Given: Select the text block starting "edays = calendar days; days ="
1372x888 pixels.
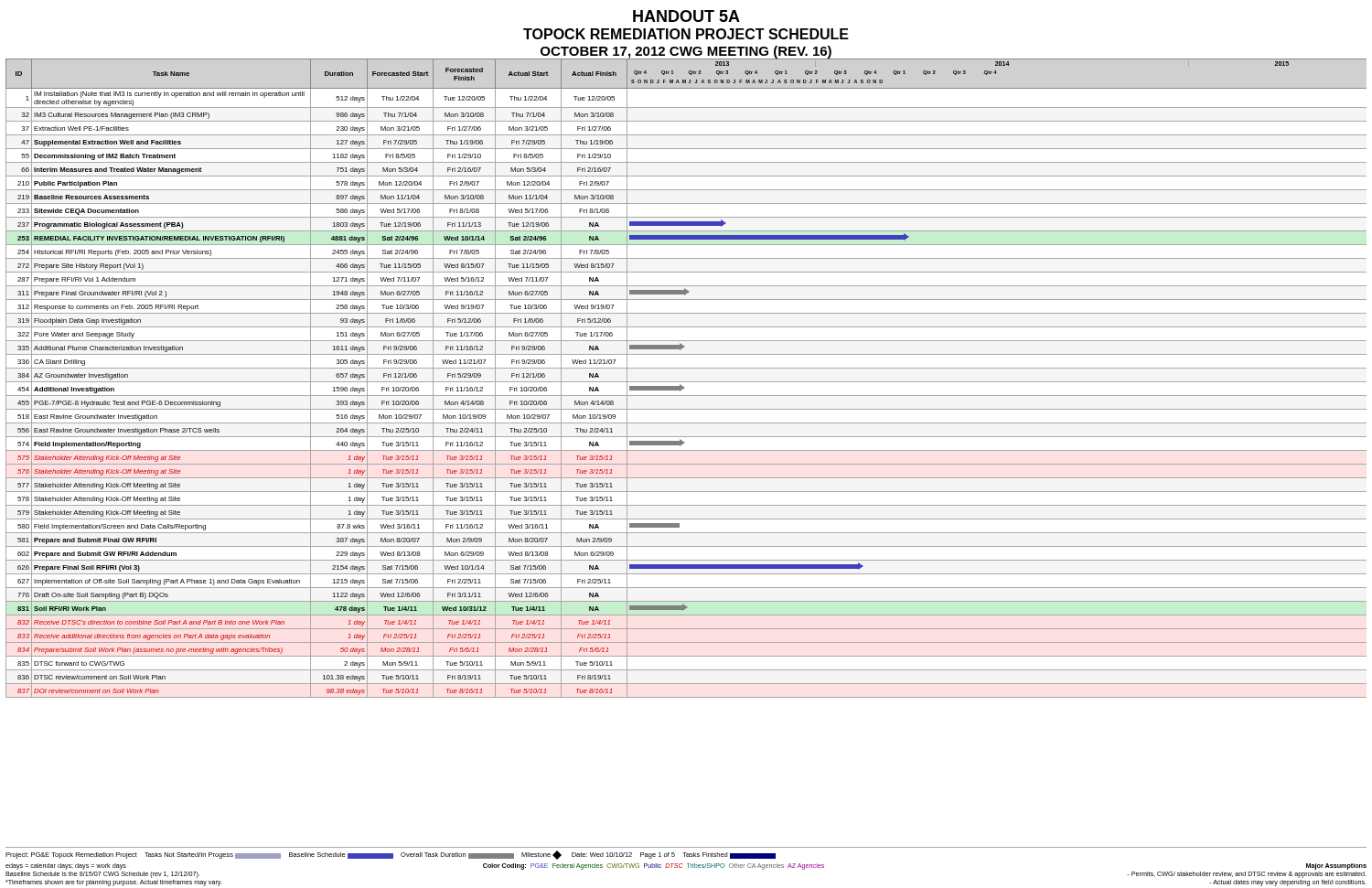Looking at the screenshot, I should point(114,874).
